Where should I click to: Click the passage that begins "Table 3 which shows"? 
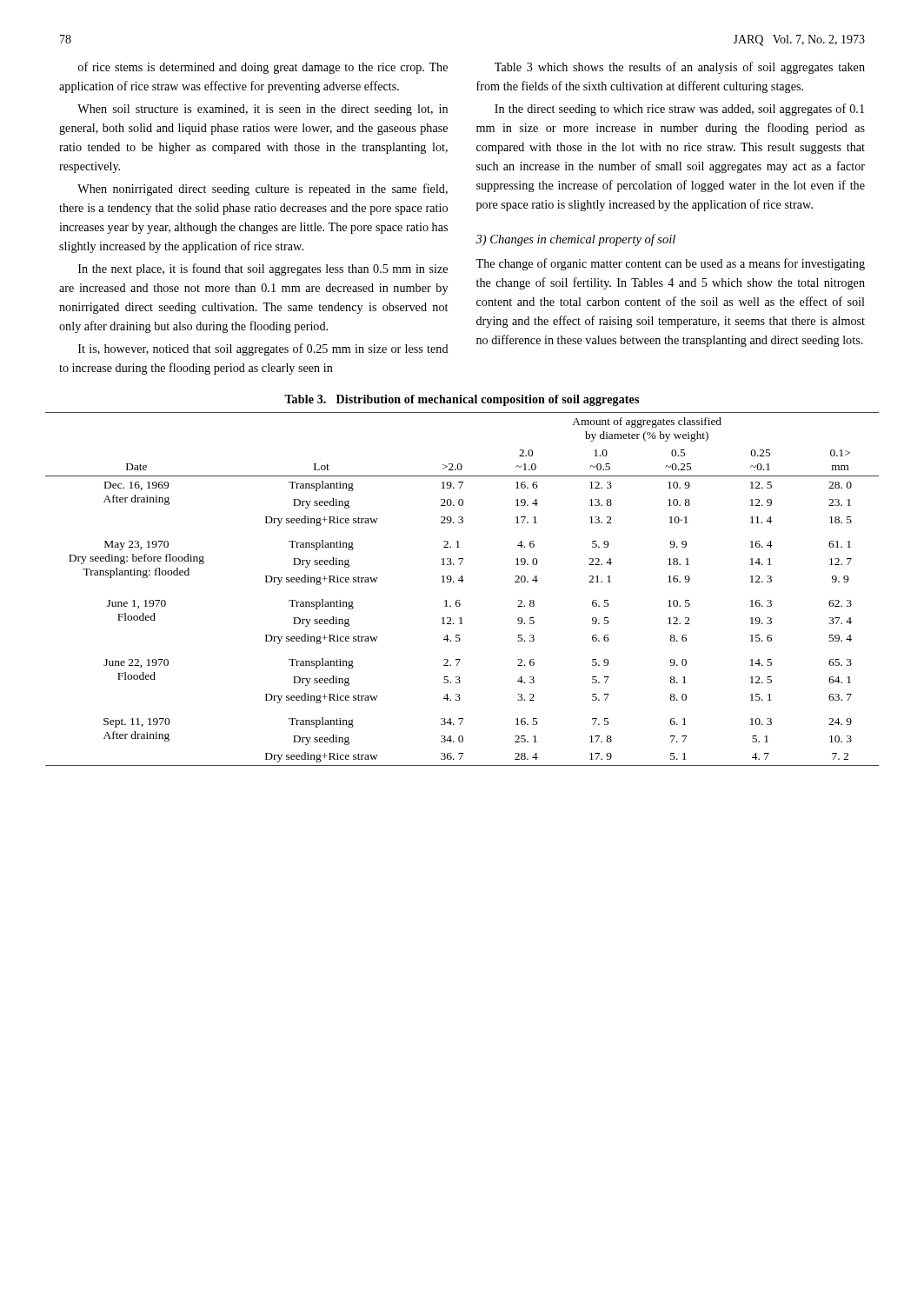point(670,136)
